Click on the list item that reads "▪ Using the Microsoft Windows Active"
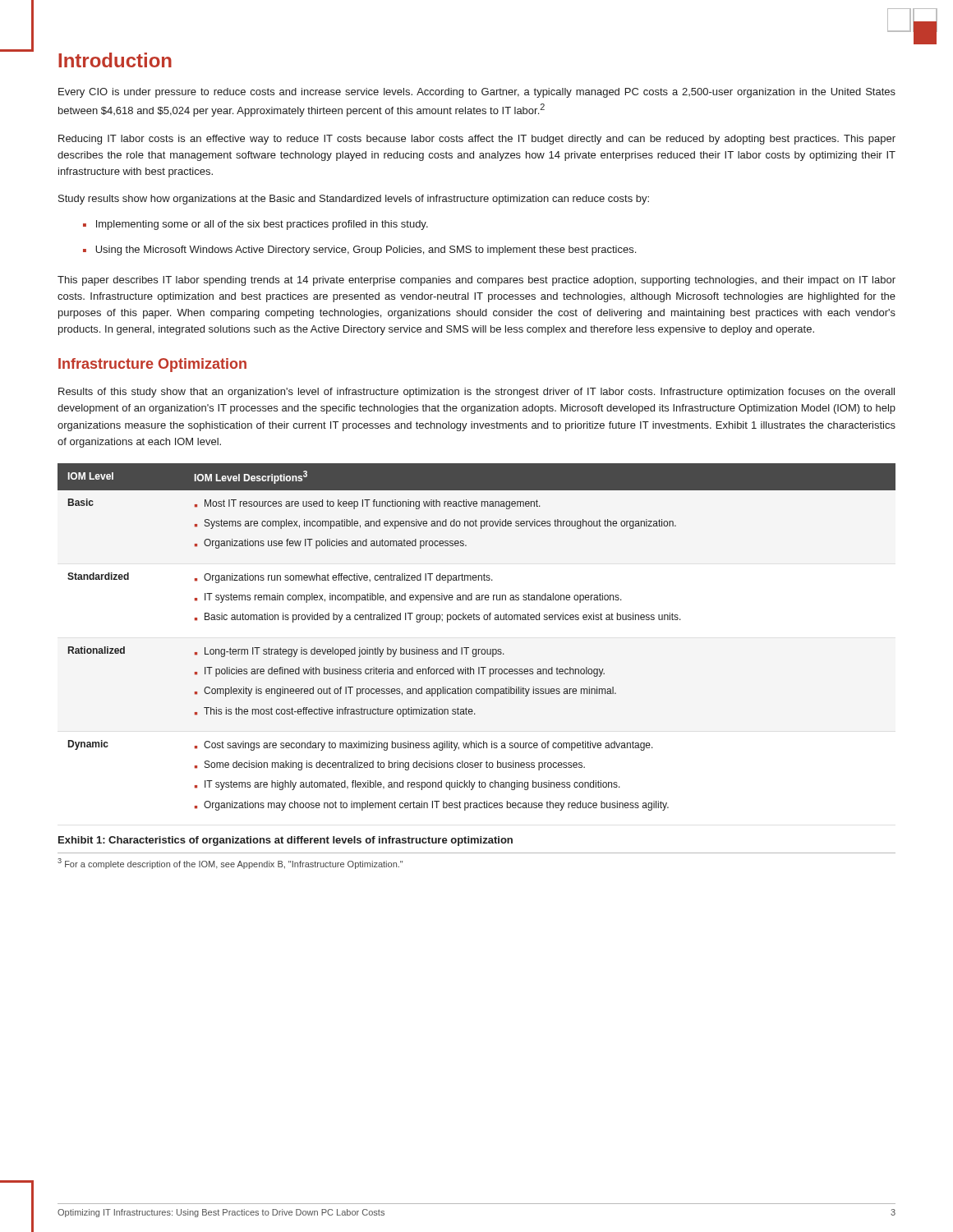Viewport: 953px width, 1232px height. tap(489, 251)
